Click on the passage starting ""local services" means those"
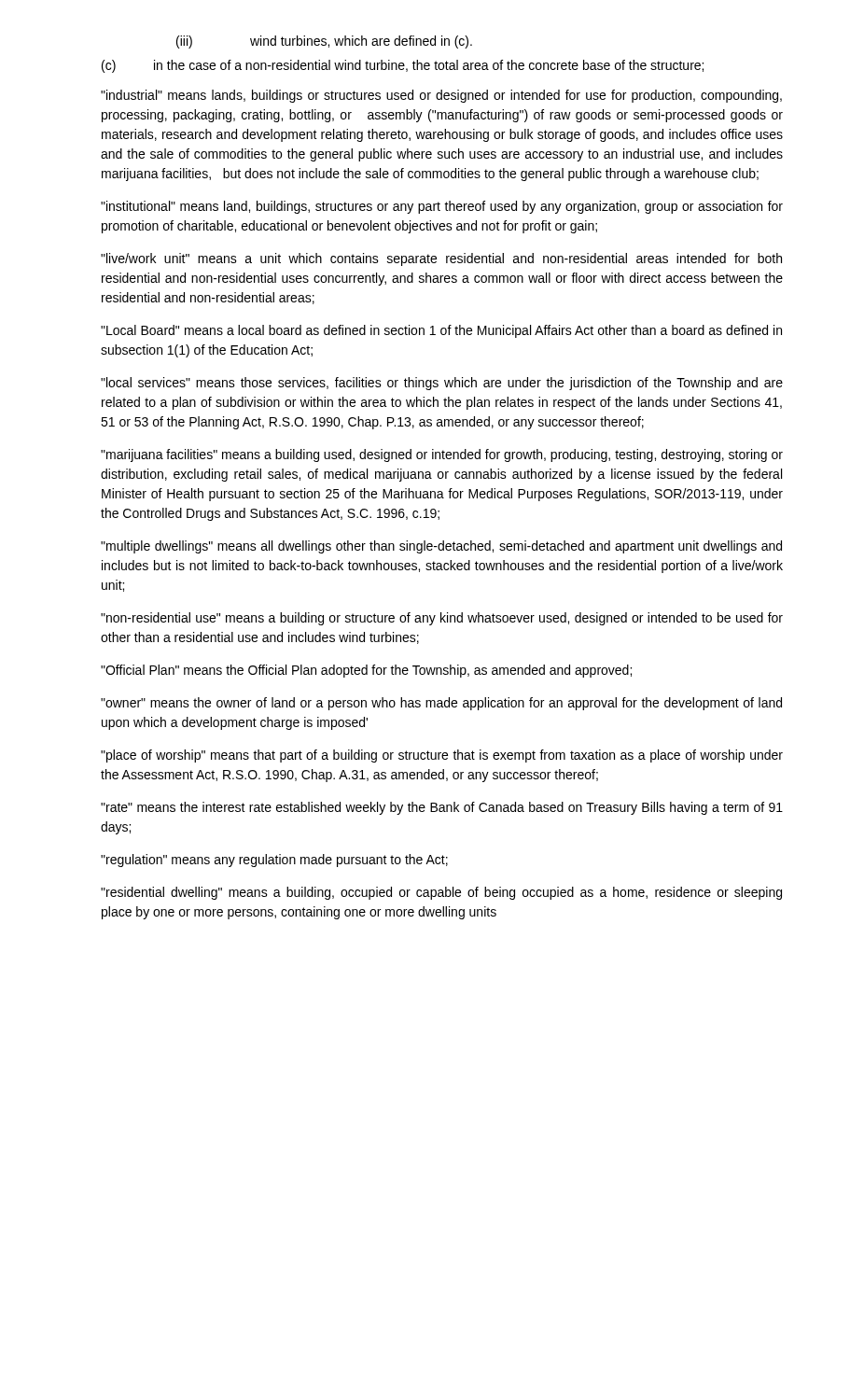The image size is (850, 1400). coord(442,402)
